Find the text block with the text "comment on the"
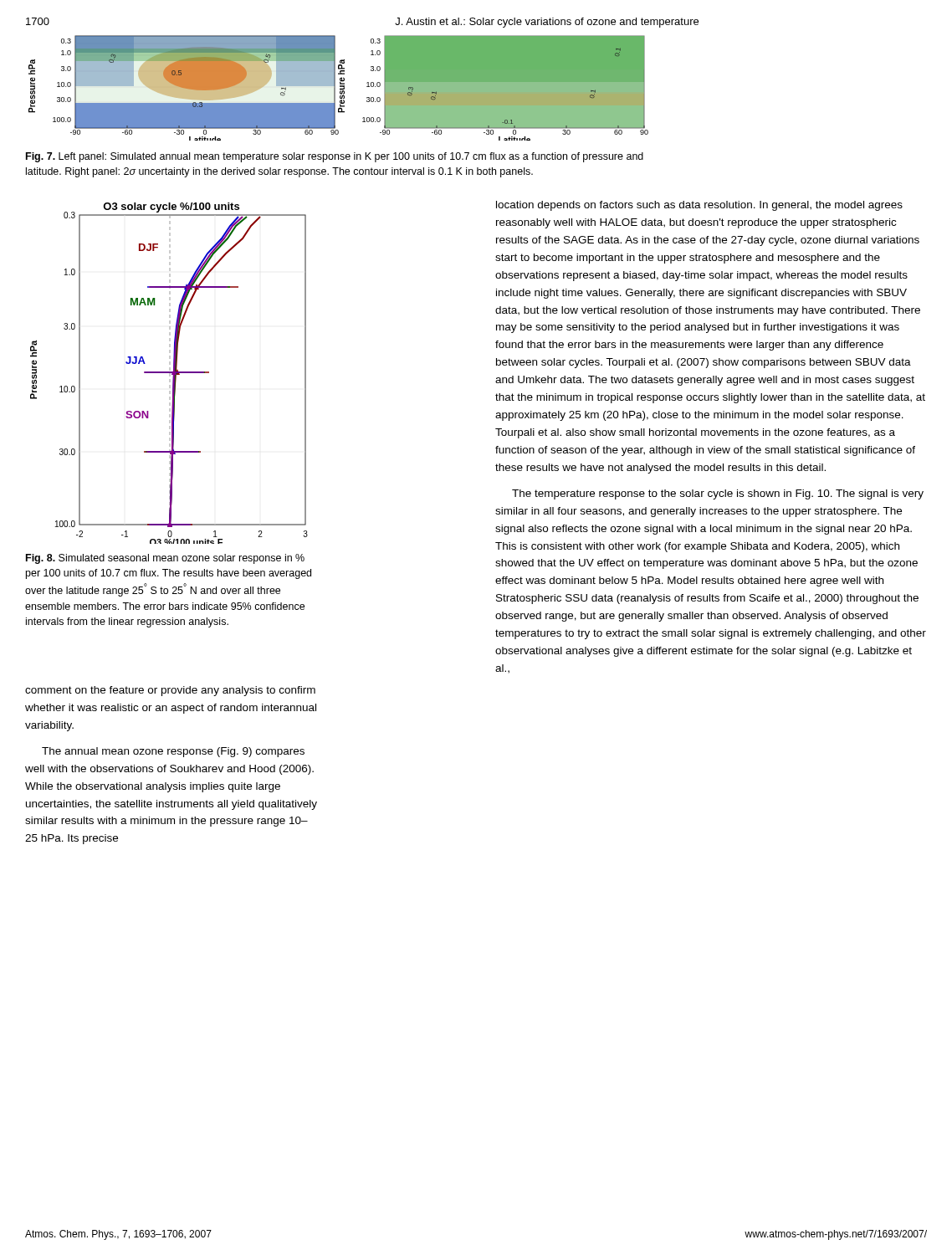This screenshot has height=1255, width=952. point(172,765)
